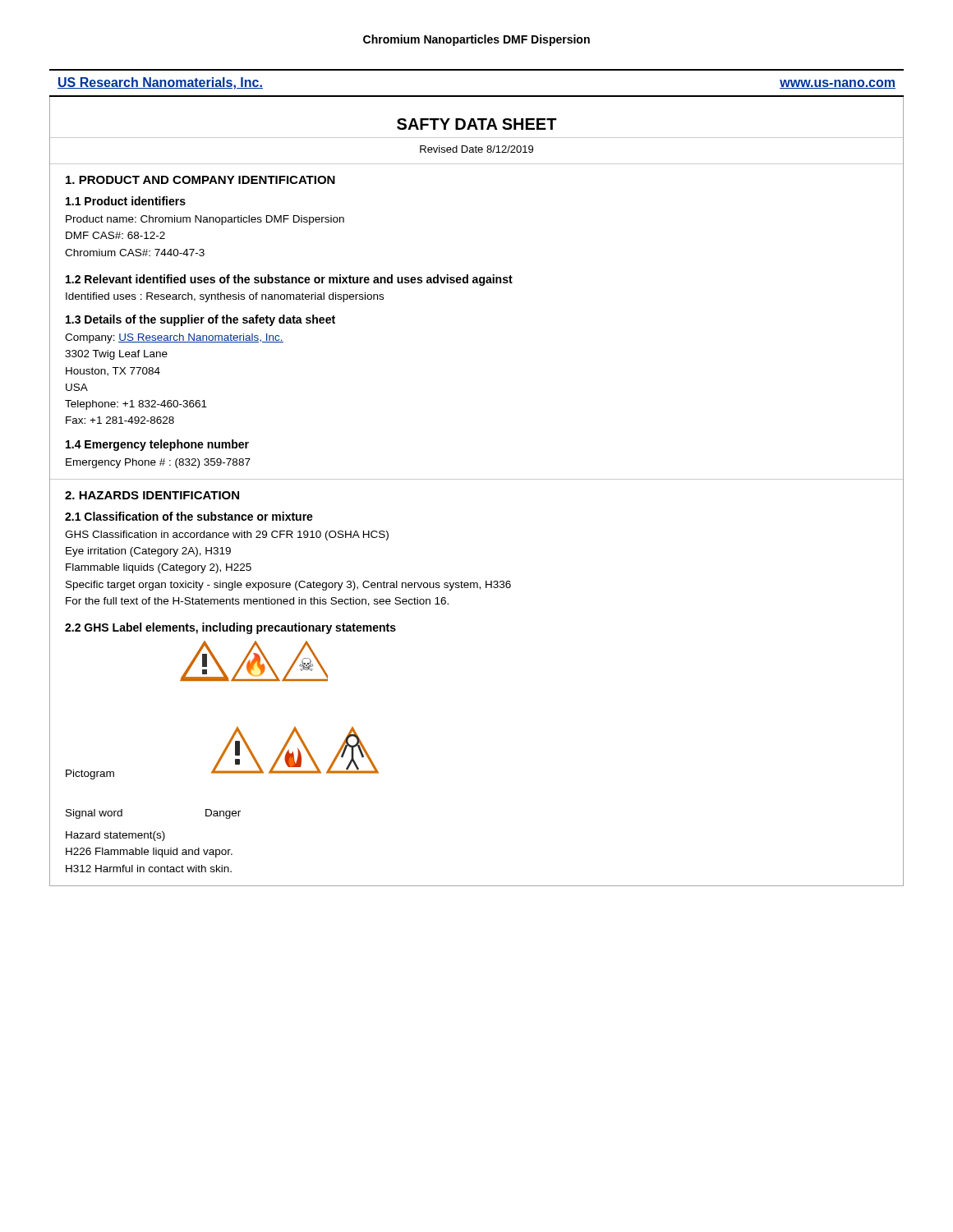This screenshot has width=953, height=1232.
Task: Find the element starting "SAFTY DATA SHEET"
Action: coord(476,124)
